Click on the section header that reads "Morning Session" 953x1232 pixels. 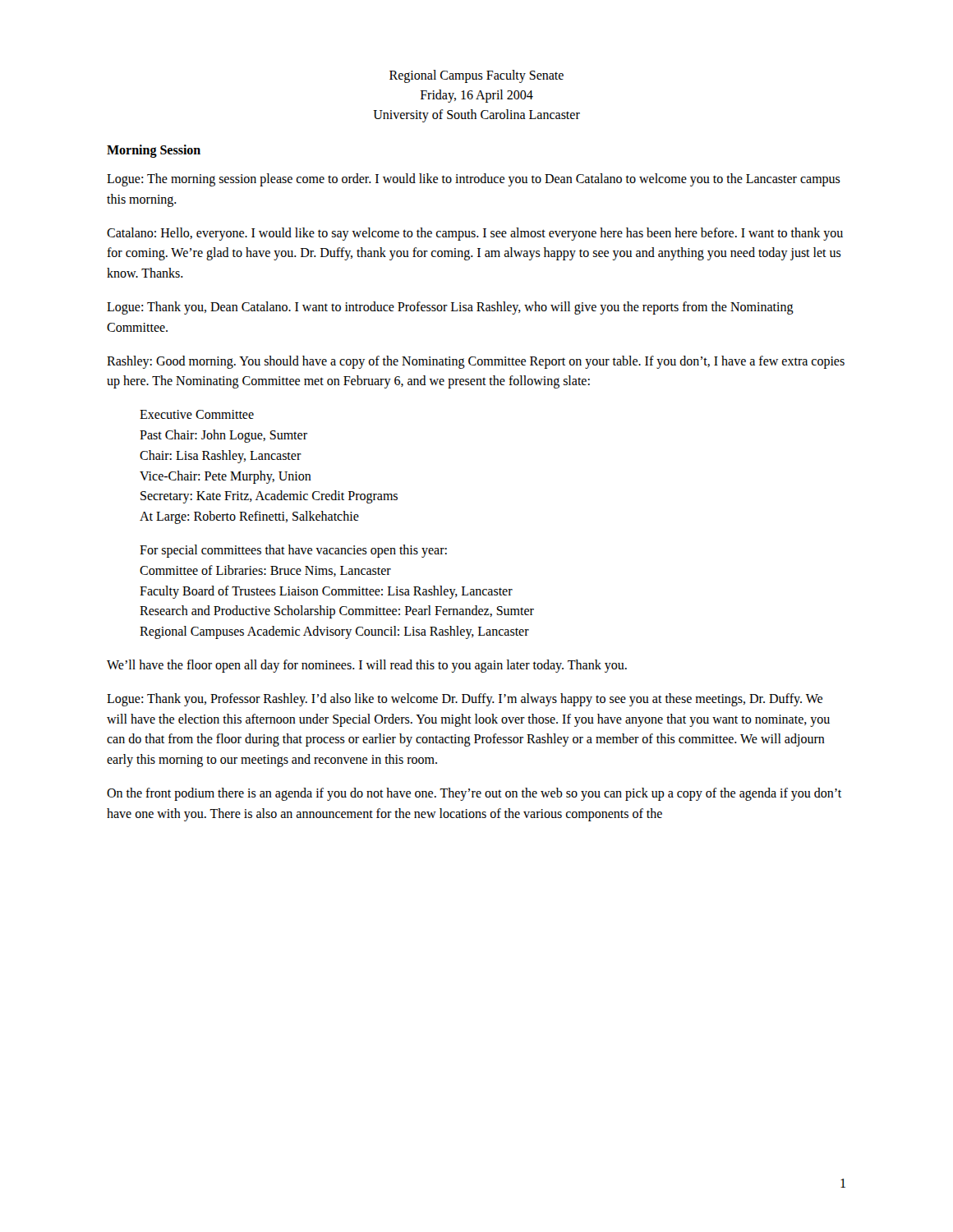[154, 150]
